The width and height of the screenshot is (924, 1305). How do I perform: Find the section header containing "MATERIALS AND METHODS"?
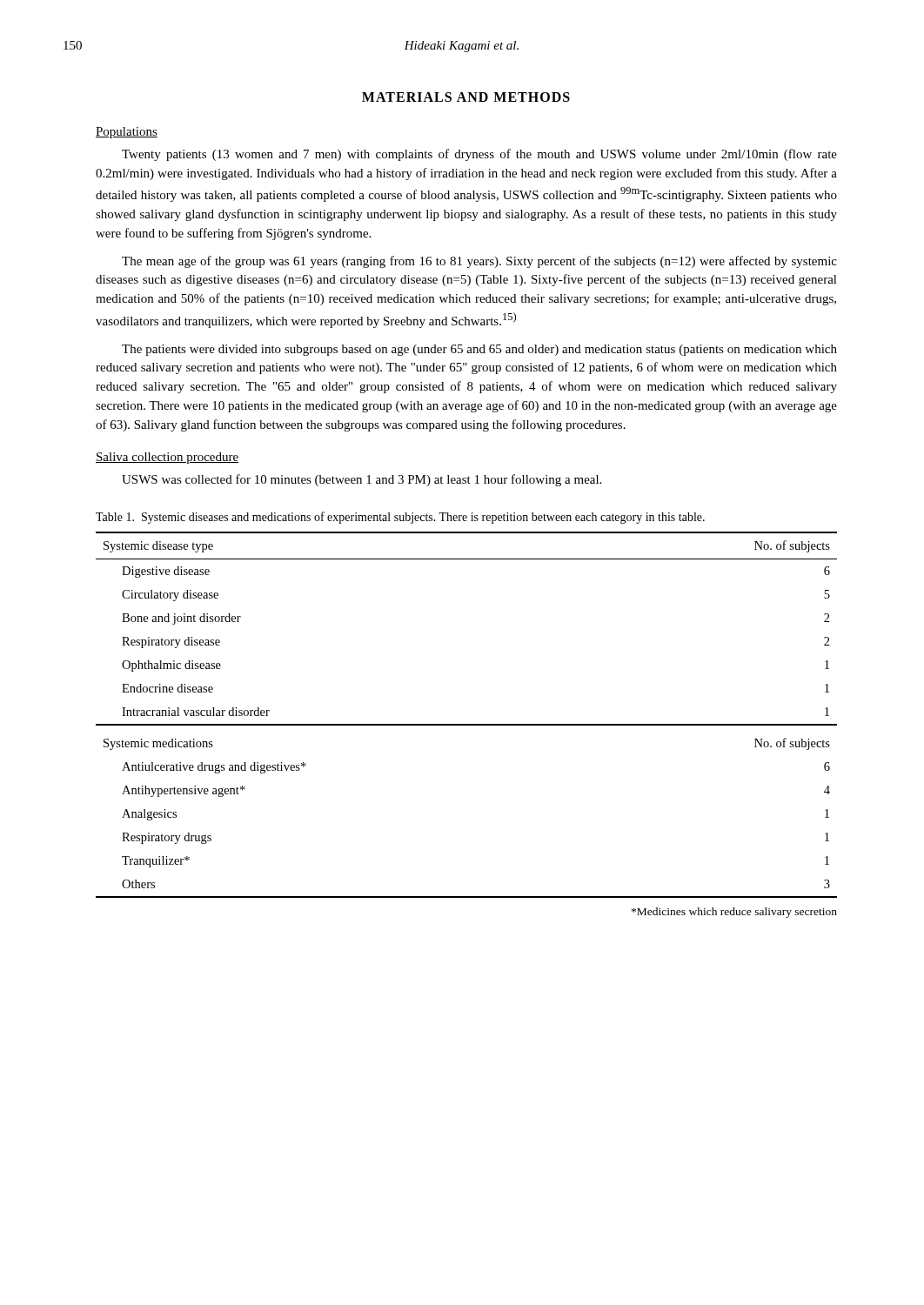pos(466,97)
